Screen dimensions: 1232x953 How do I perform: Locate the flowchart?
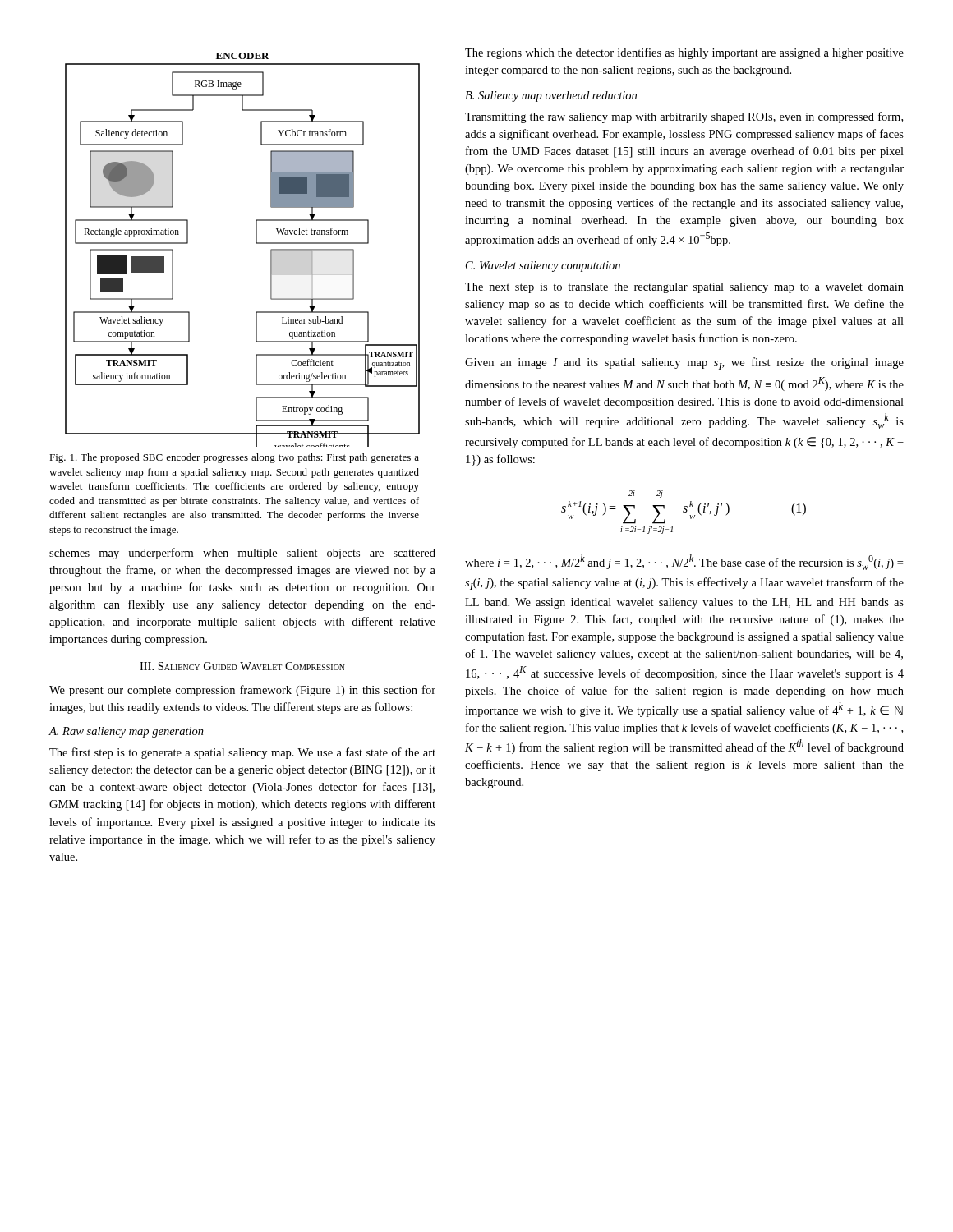click(242, 246)
